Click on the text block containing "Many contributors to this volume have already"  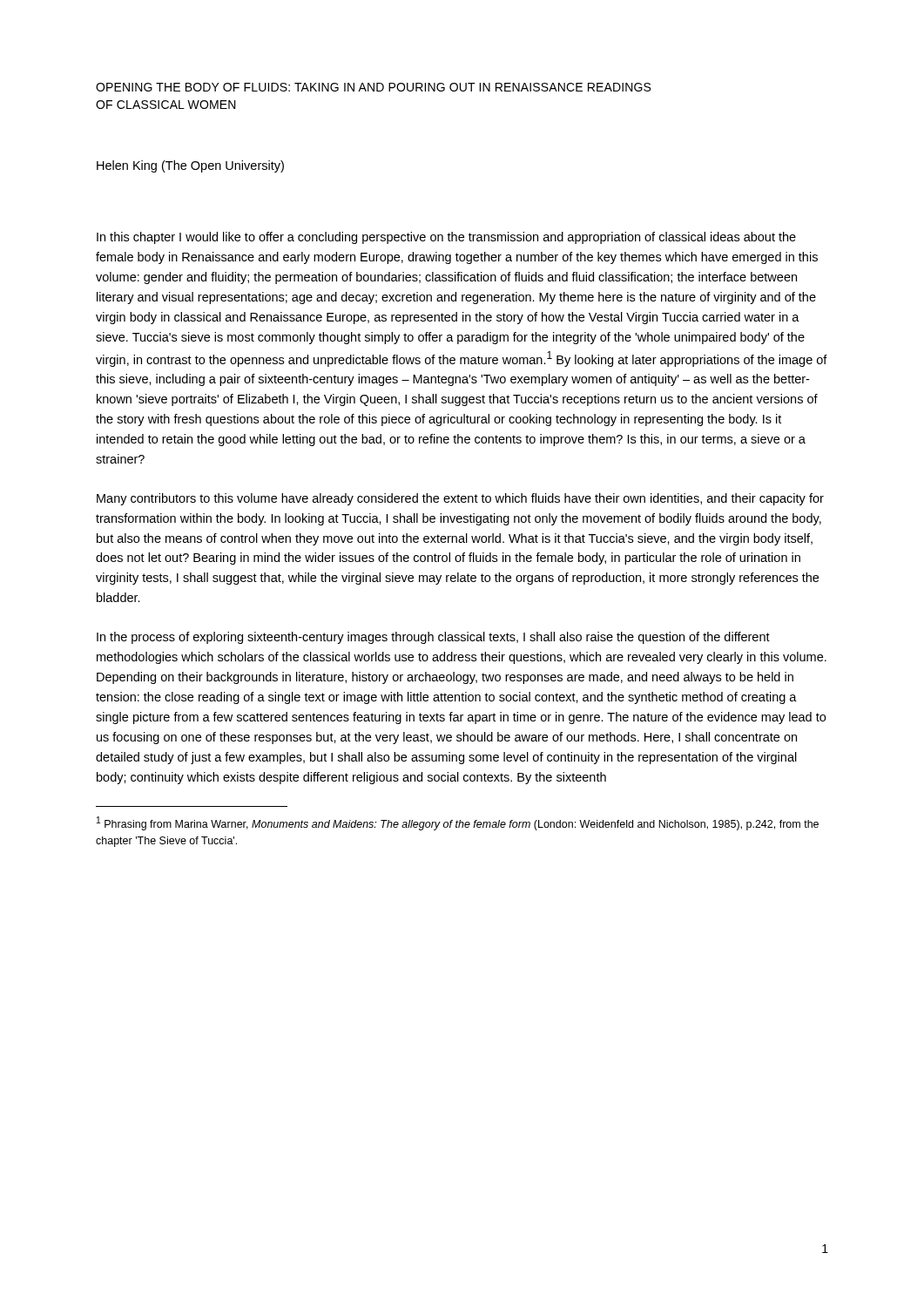coord(460,548)
